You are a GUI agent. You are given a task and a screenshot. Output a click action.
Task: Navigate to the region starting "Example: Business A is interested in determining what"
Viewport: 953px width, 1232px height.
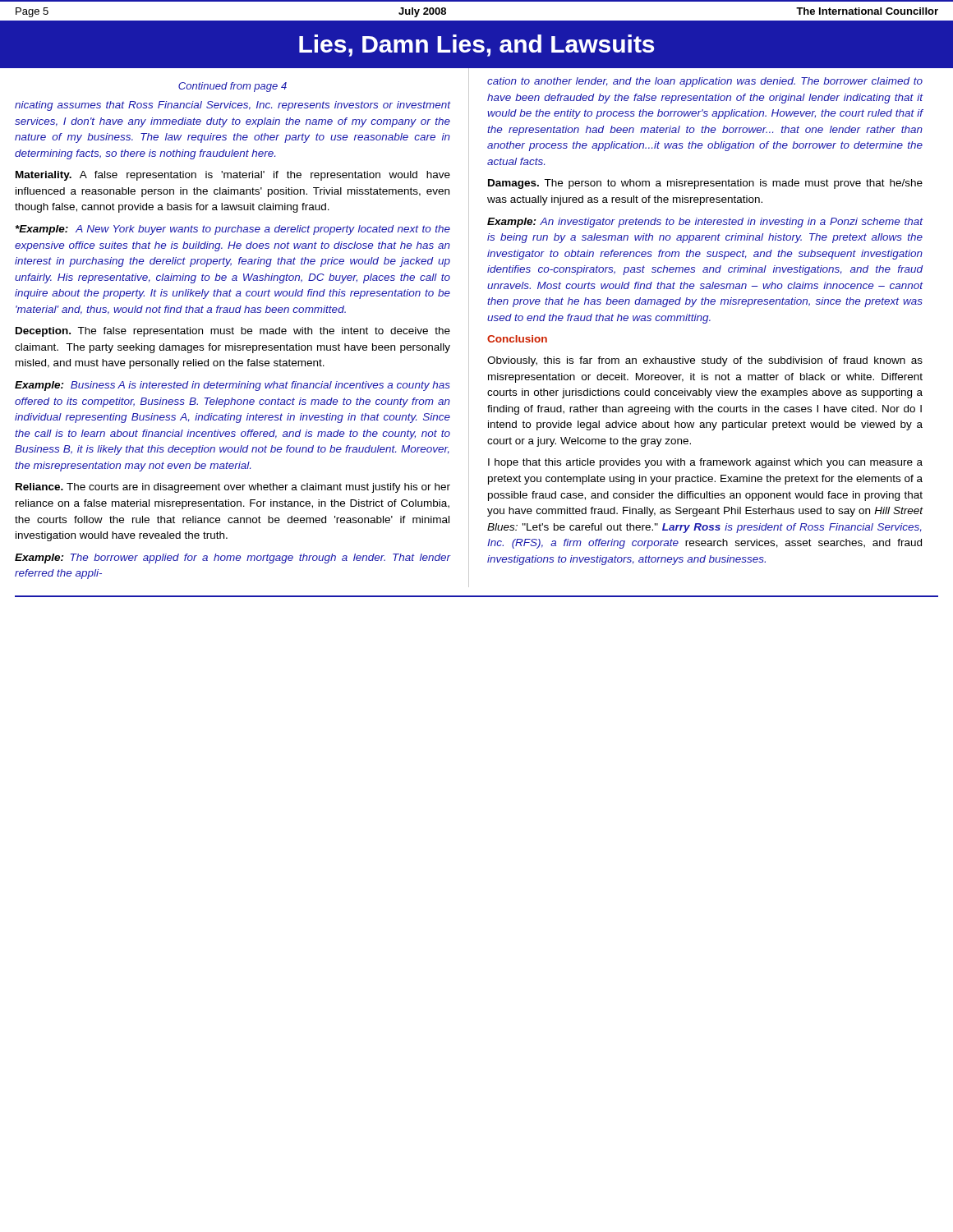[232, 425]
